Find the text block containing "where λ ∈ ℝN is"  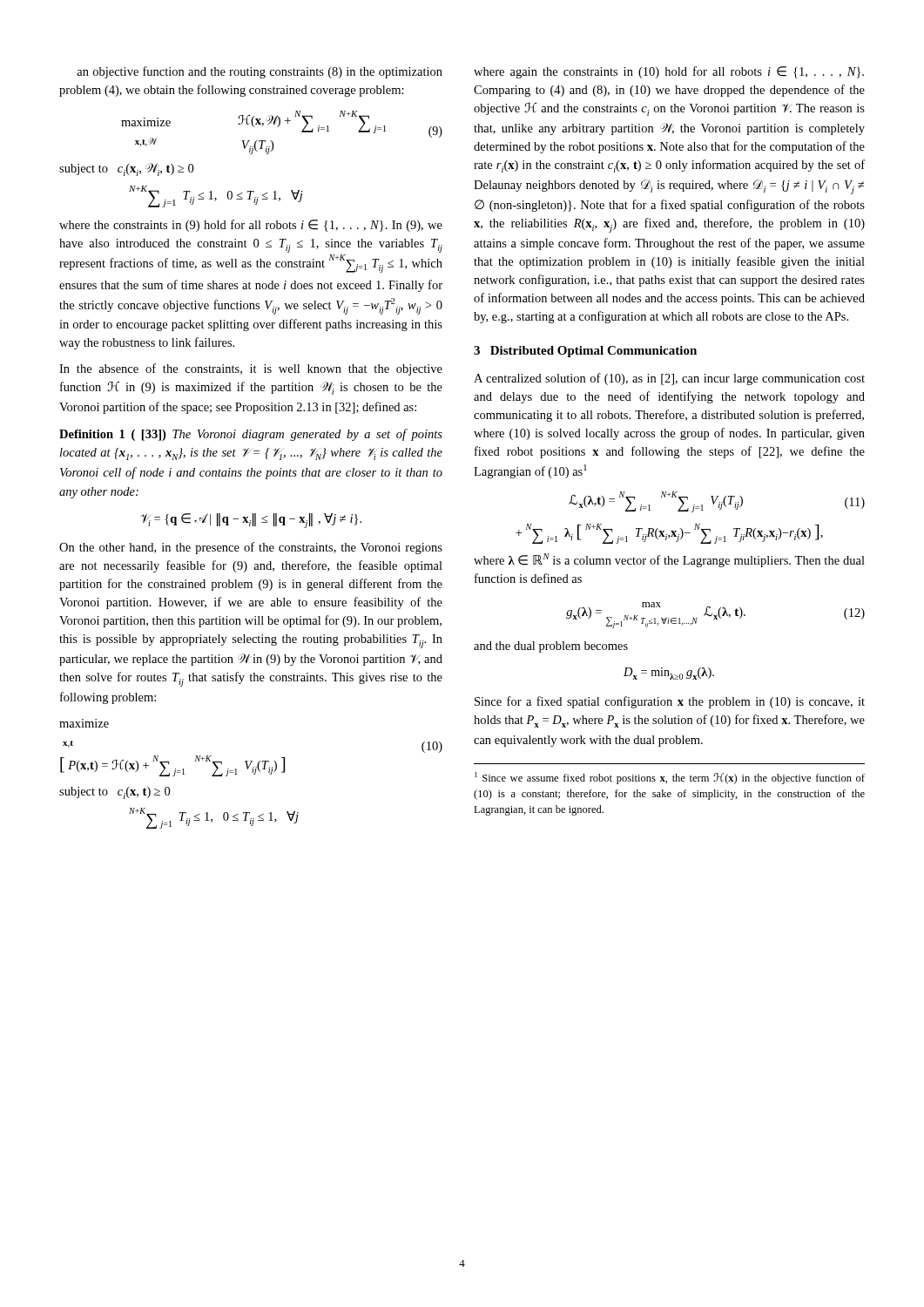tap(669, 569)
